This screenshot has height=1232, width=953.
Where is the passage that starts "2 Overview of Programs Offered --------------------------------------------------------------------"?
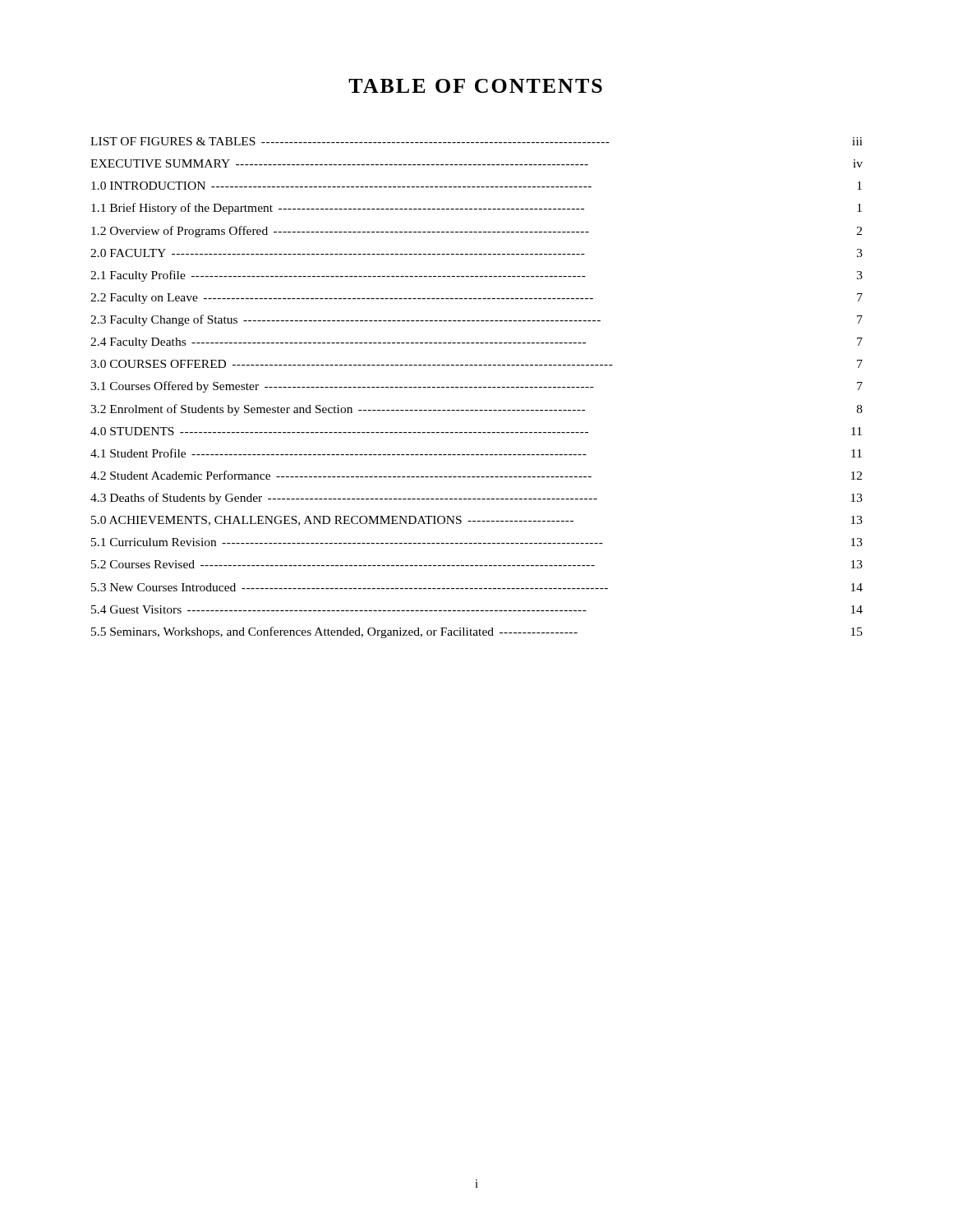pos(476,230)
